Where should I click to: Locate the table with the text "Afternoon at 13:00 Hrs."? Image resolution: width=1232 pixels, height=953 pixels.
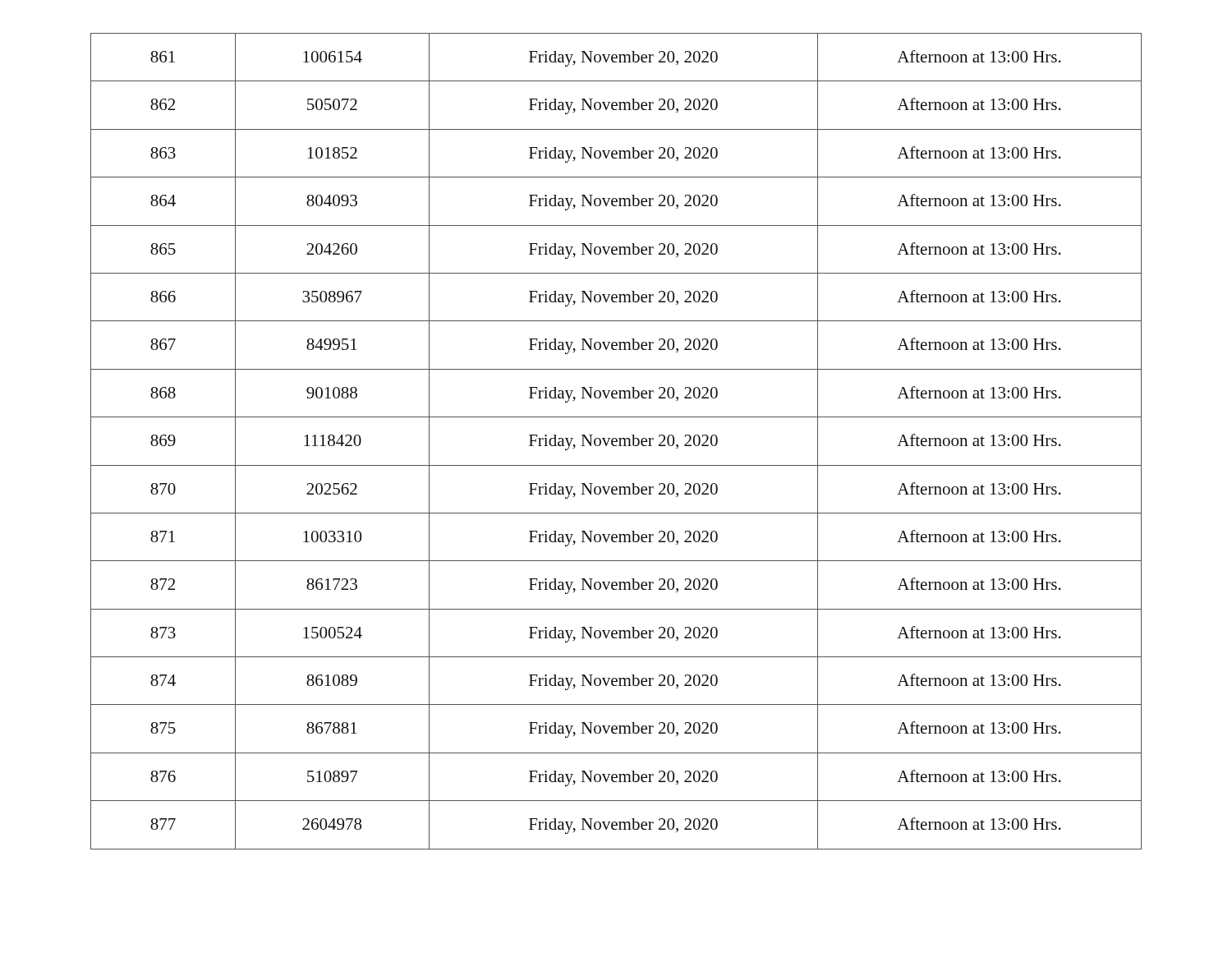click(x=616, y=441)
